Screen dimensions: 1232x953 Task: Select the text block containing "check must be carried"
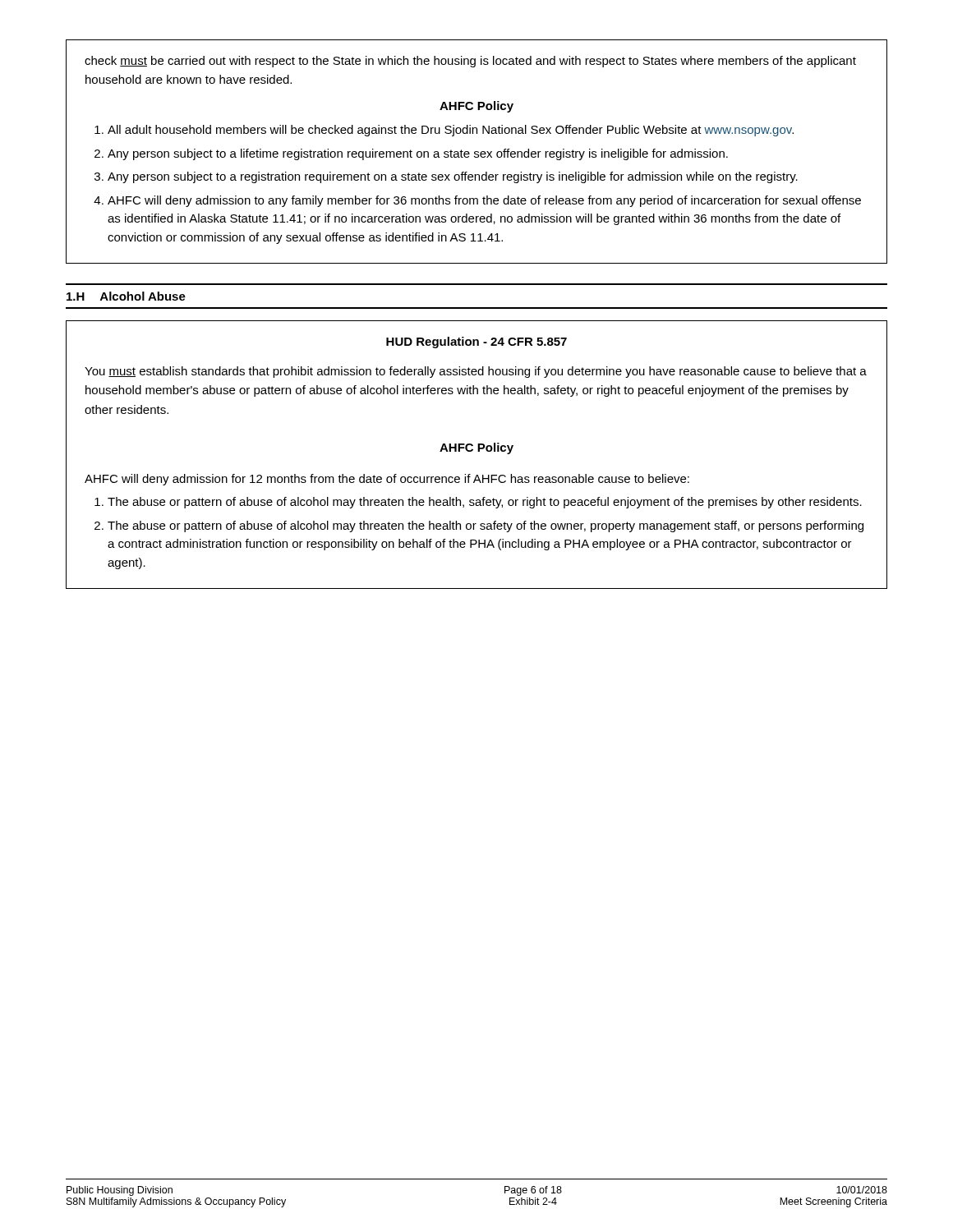coord(476,149)
